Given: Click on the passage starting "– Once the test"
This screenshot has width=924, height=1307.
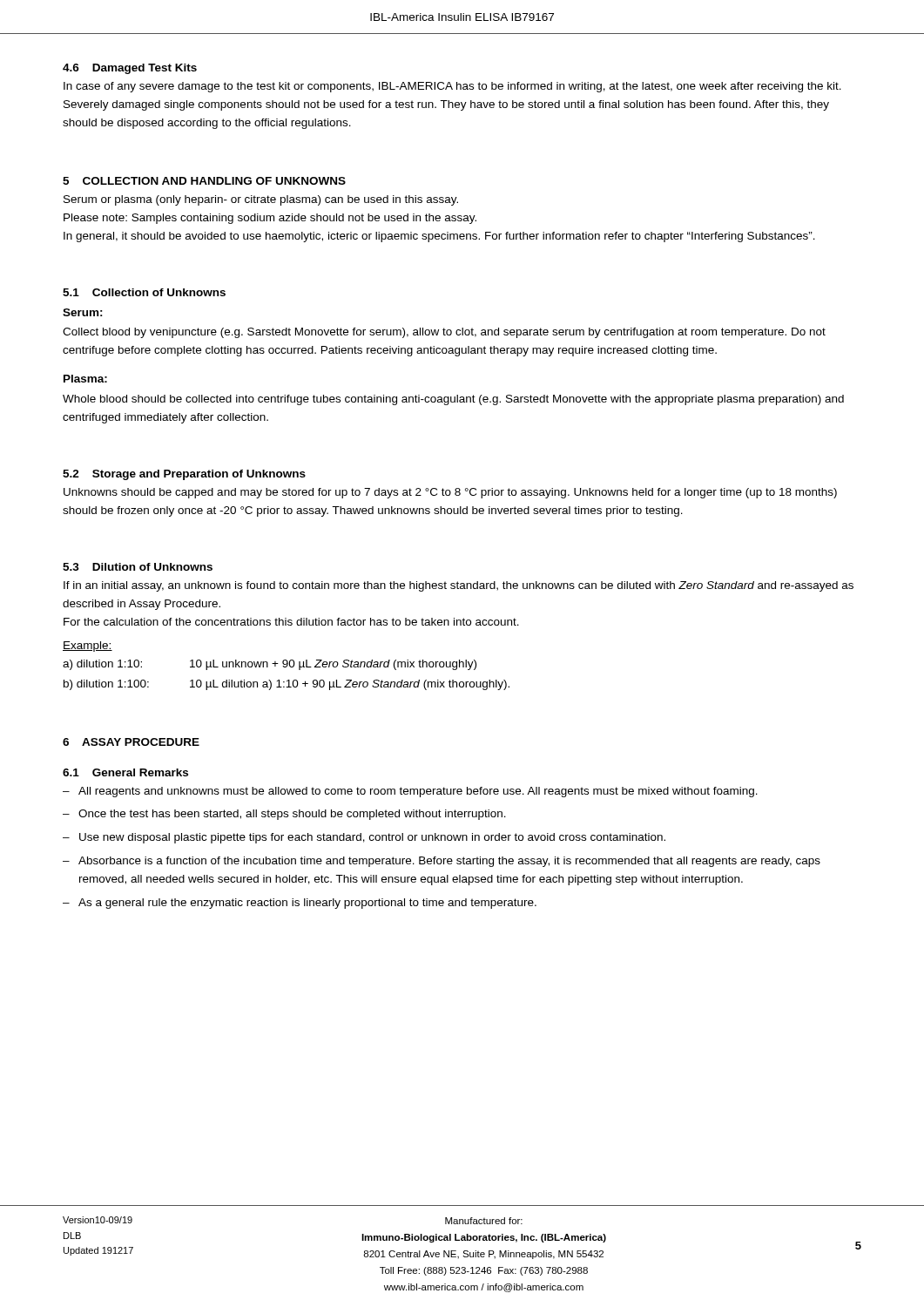Looking at the screenshot, I should pyautogui.click(x=462, y=815).
